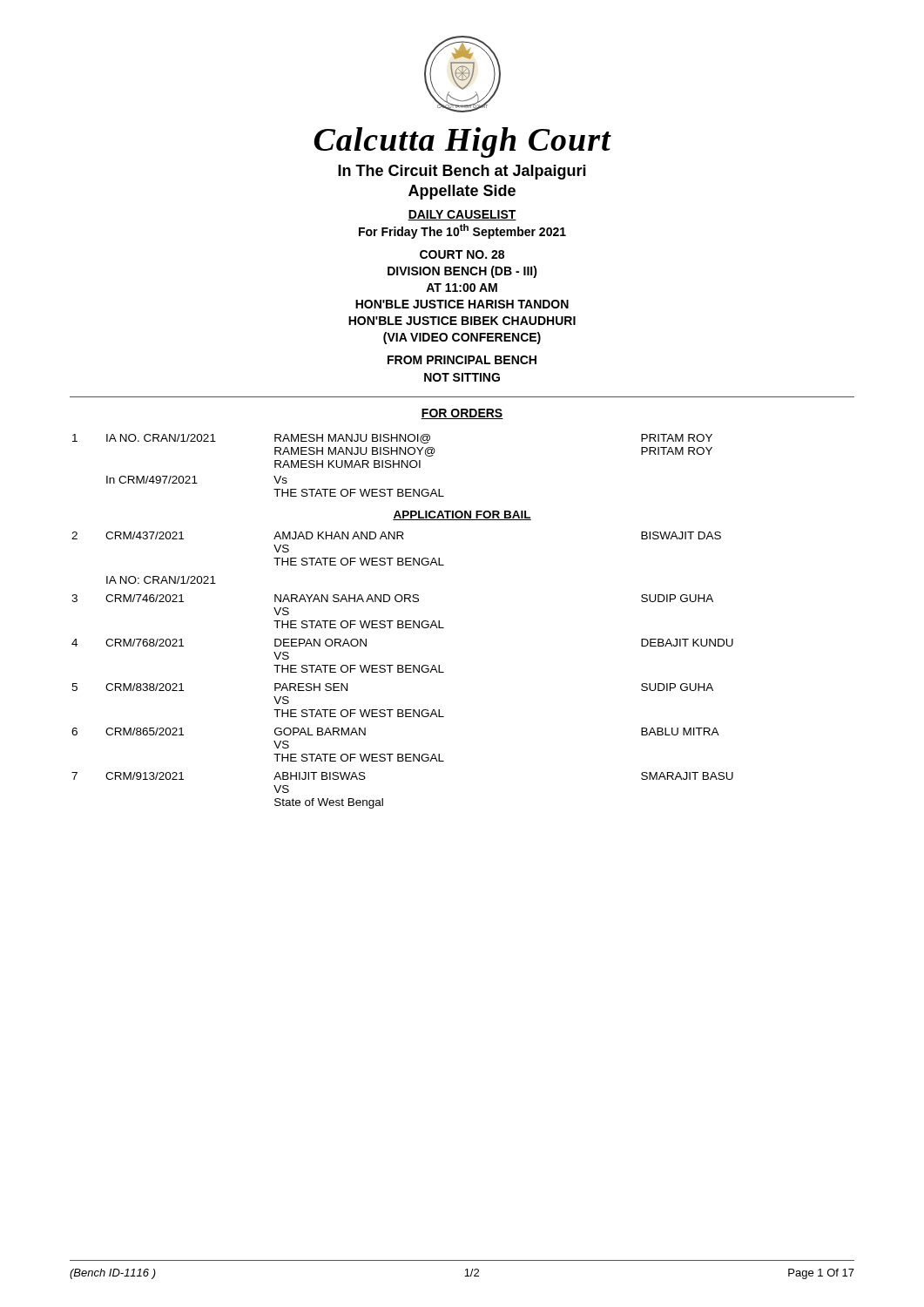Point to the text block starting "In The Circuit Bench at Jalpaiguri"

(462, 171)
